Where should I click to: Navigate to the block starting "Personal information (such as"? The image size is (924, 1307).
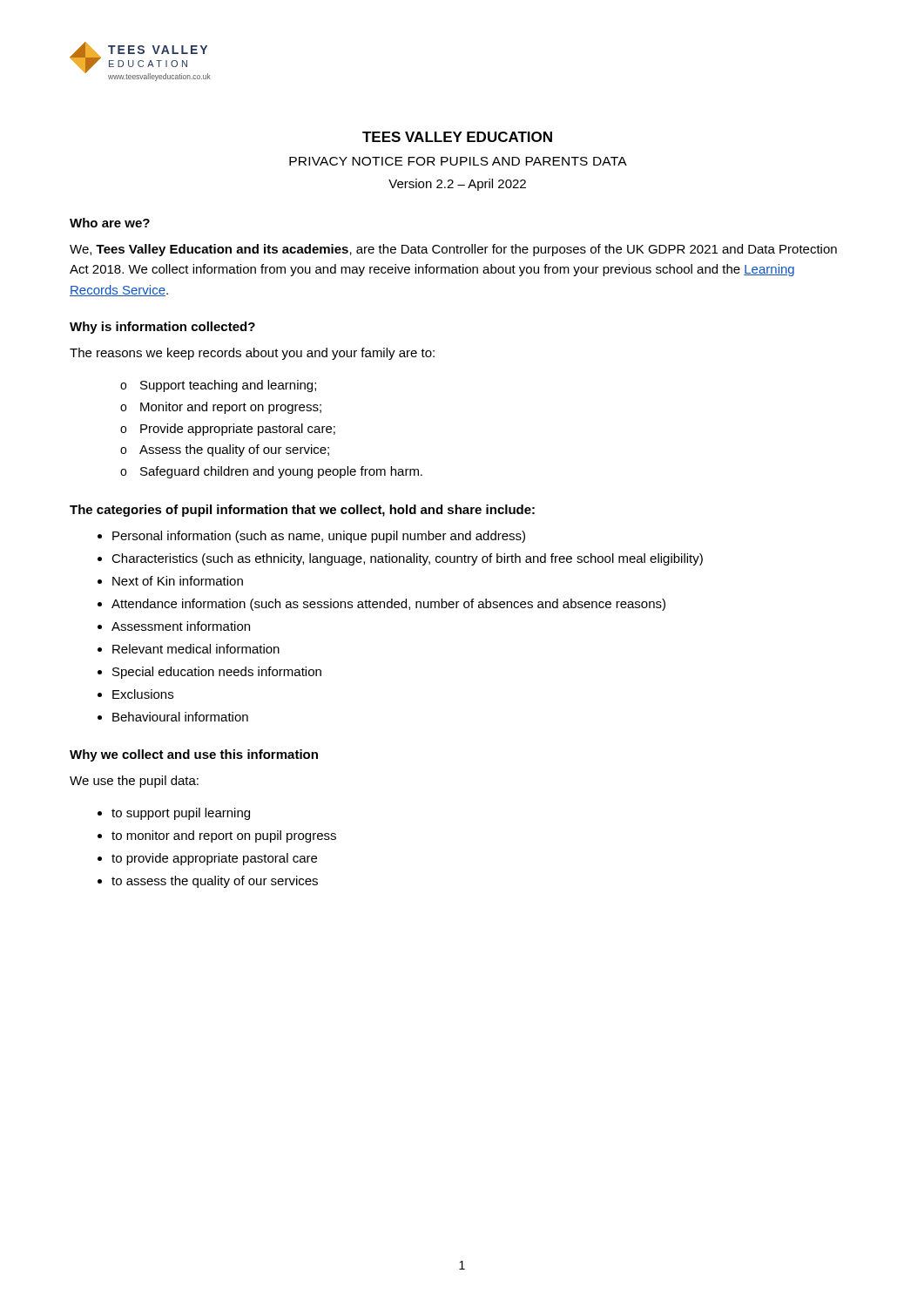pos(319,535)
